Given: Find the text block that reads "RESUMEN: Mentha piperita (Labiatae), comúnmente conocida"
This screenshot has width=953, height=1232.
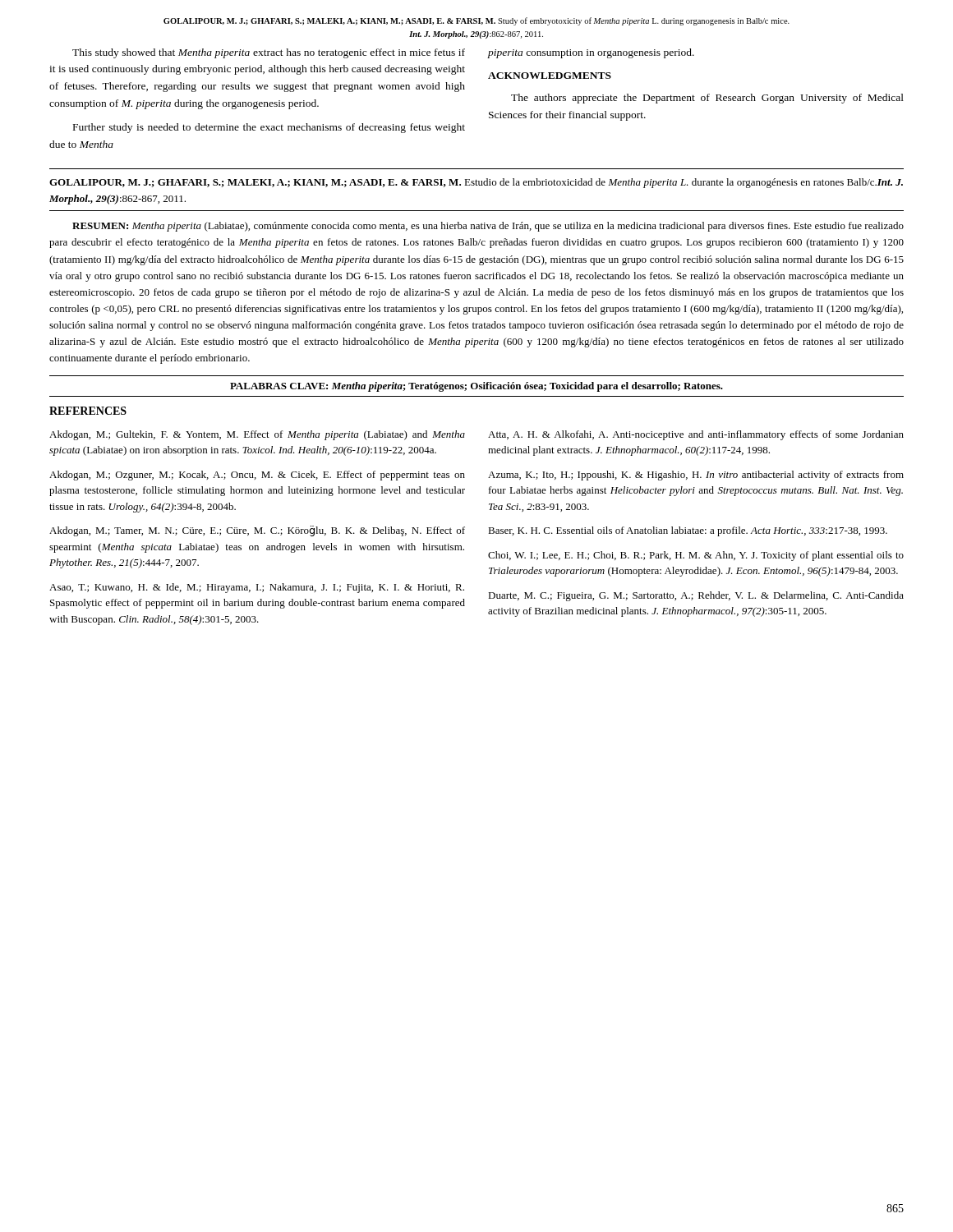Looking at the screenshot, I should point(476,292).
